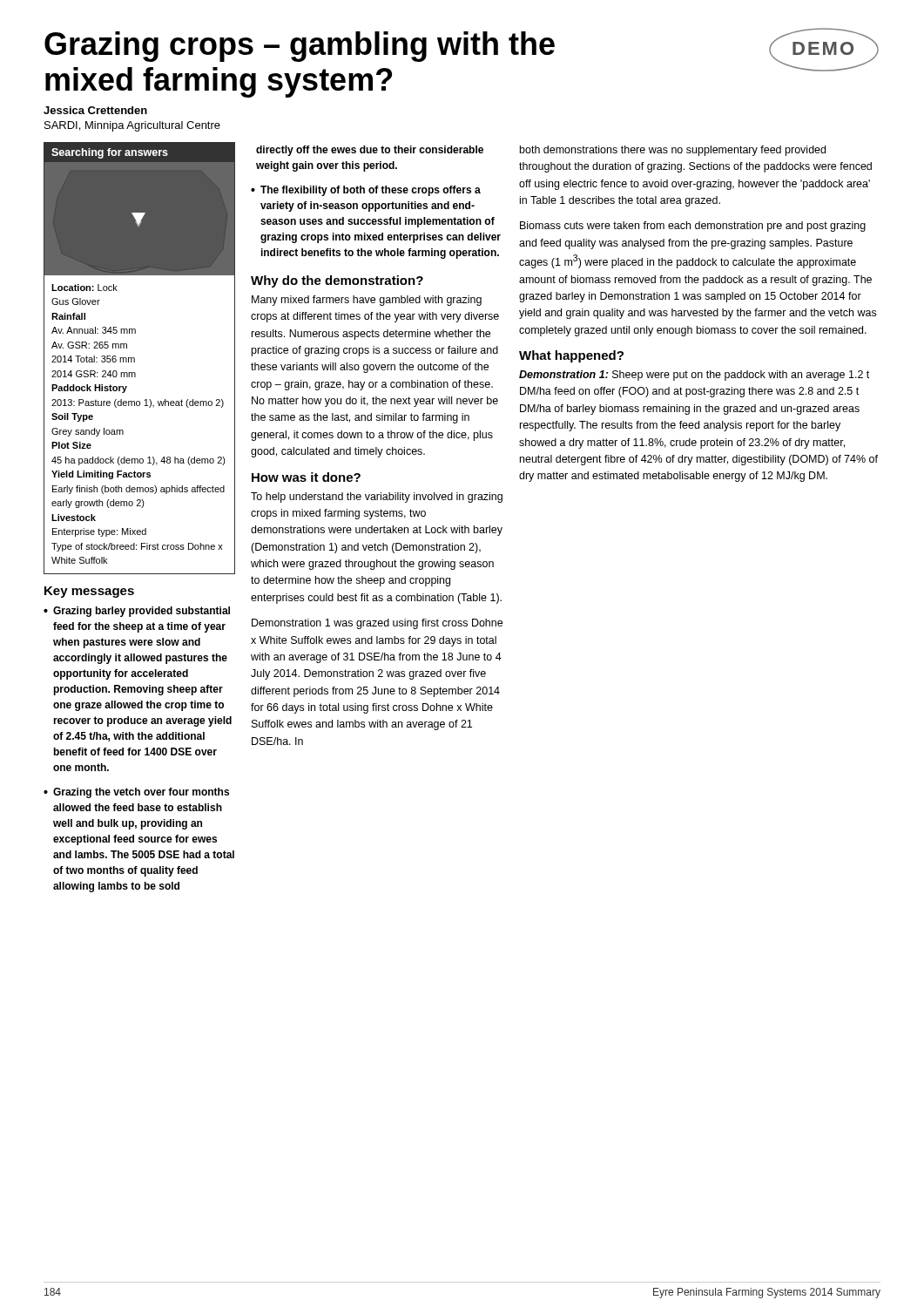The height and width of the screenshot is (1307, 924).
Task: Locate the text block that reads "Biomass cuts were taken from each"
Action: [698, 278]
